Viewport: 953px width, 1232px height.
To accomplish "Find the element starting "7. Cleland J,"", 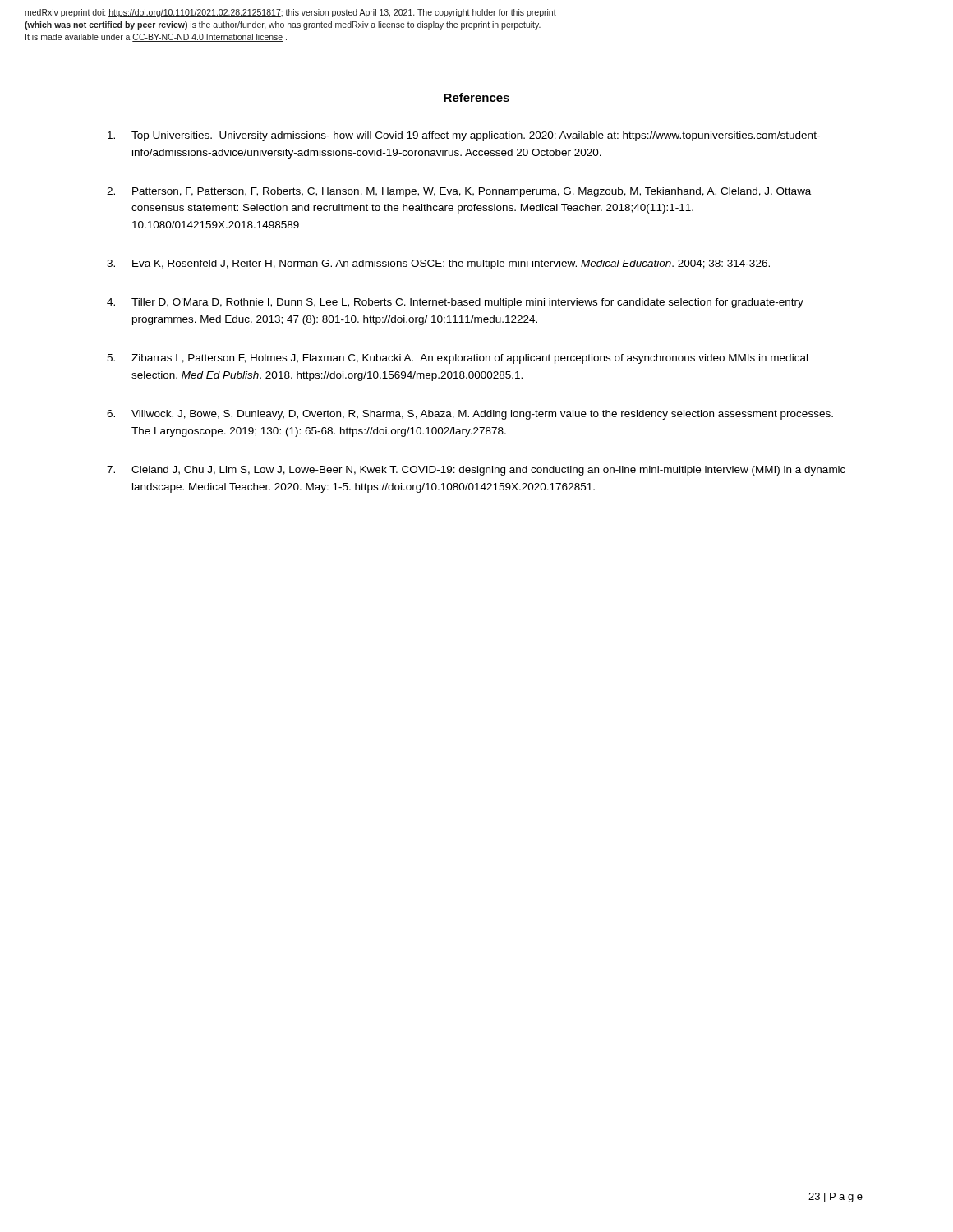I will 476,479.
